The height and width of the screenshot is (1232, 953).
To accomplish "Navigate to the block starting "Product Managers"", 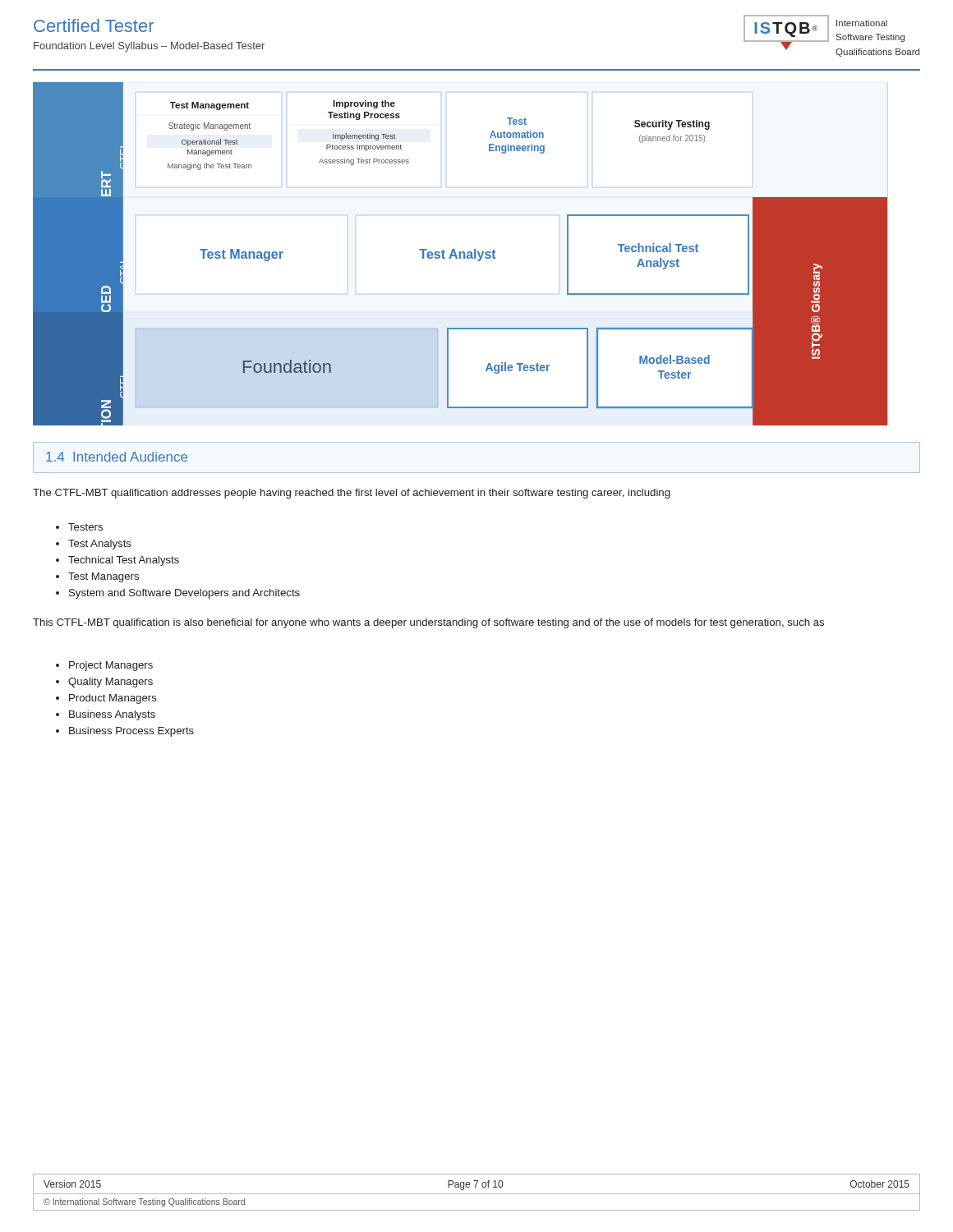I will tap(105, 698).
